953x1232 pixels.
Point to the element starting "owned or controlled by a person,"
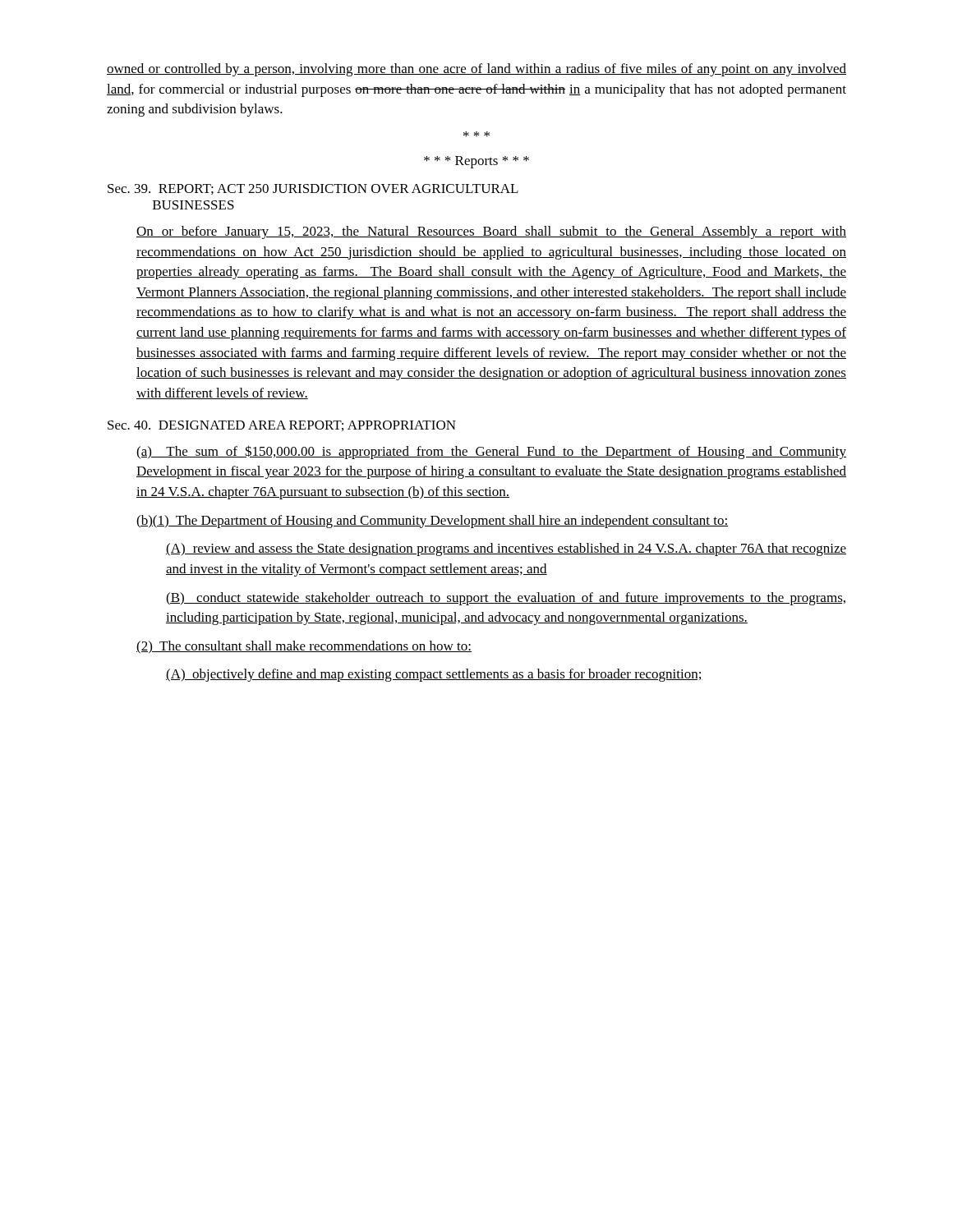coord(476,89)
